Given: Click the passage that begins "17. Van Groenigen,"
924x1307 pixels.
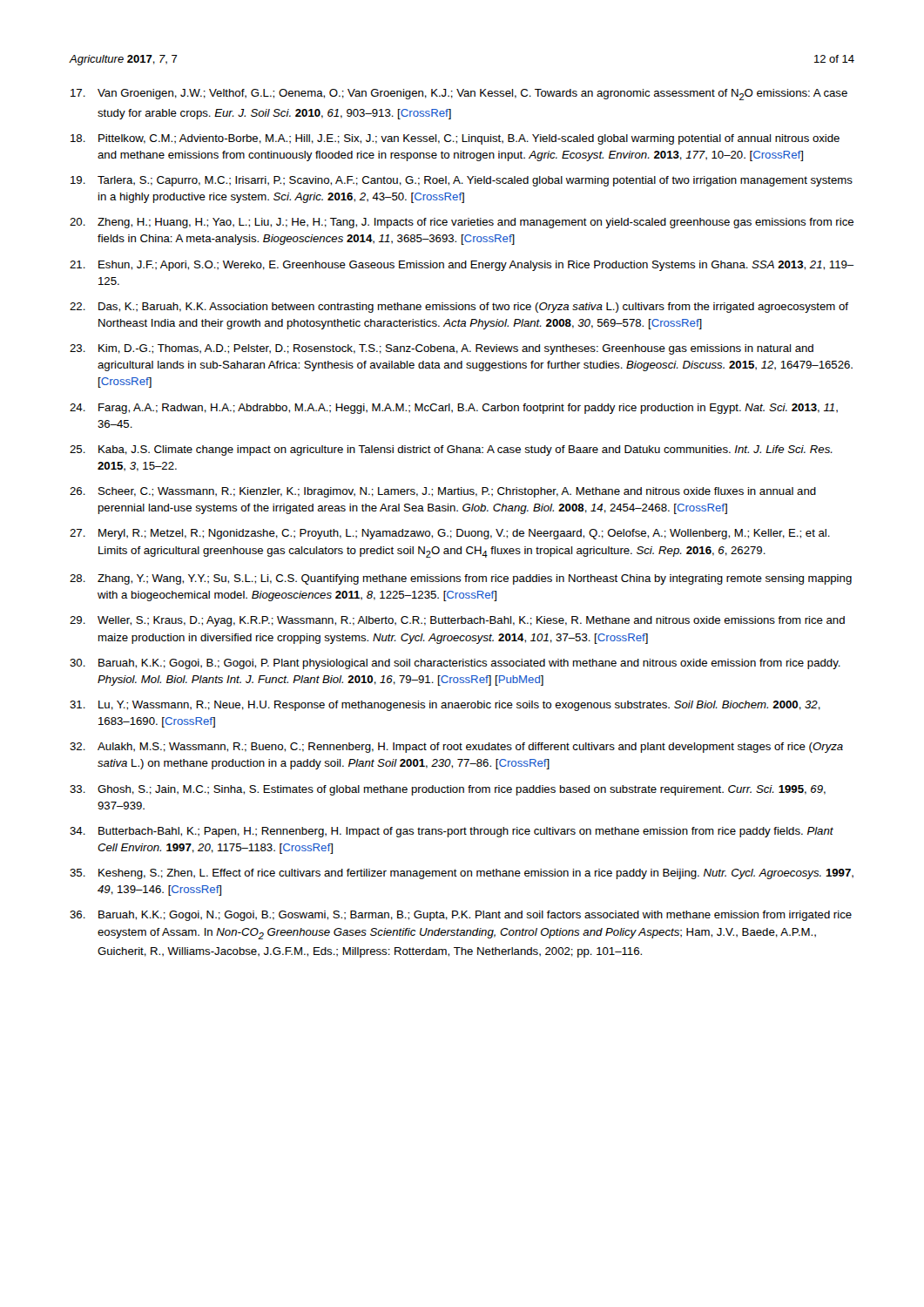Looking at the screenshot, I should (x=462, y=103).
